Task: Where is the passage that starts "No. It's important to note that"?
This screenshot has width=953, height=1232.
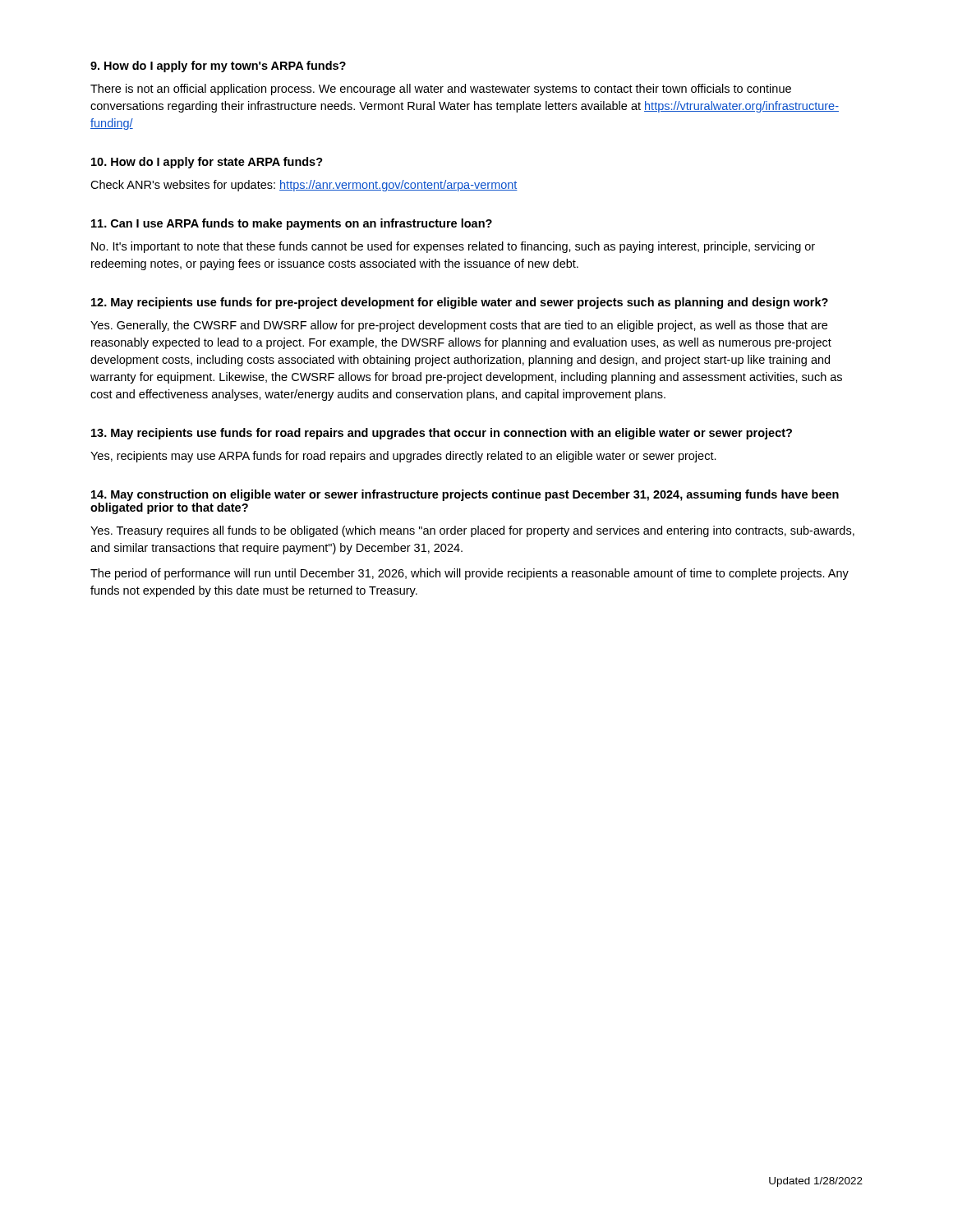Action: (x=453, y=255)
